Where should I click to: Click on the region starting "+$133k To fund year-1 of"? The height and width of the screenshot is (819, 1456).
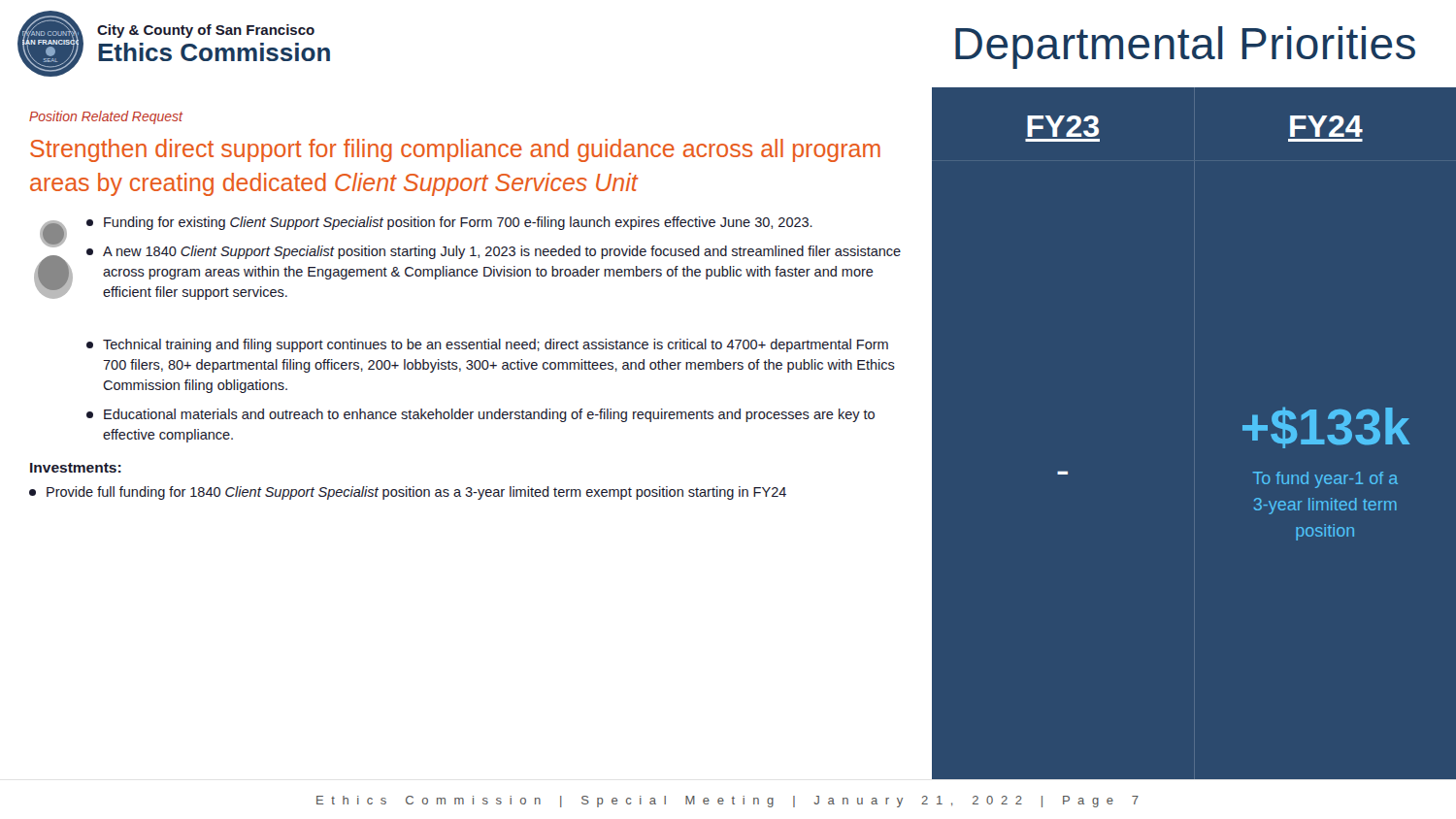(x=1325, y=471)
